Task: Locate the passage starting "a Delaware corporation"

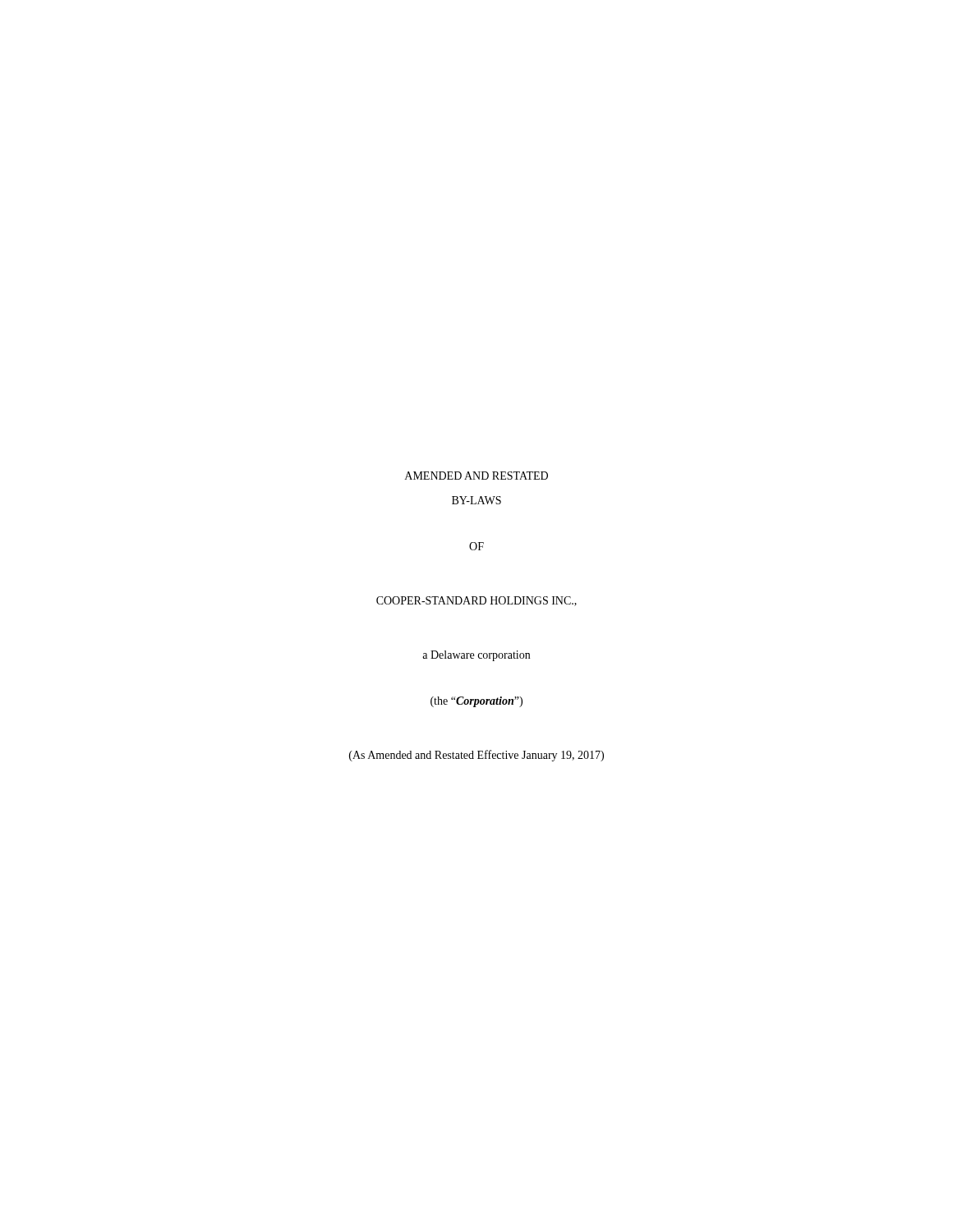Action: tap(476, 655)
